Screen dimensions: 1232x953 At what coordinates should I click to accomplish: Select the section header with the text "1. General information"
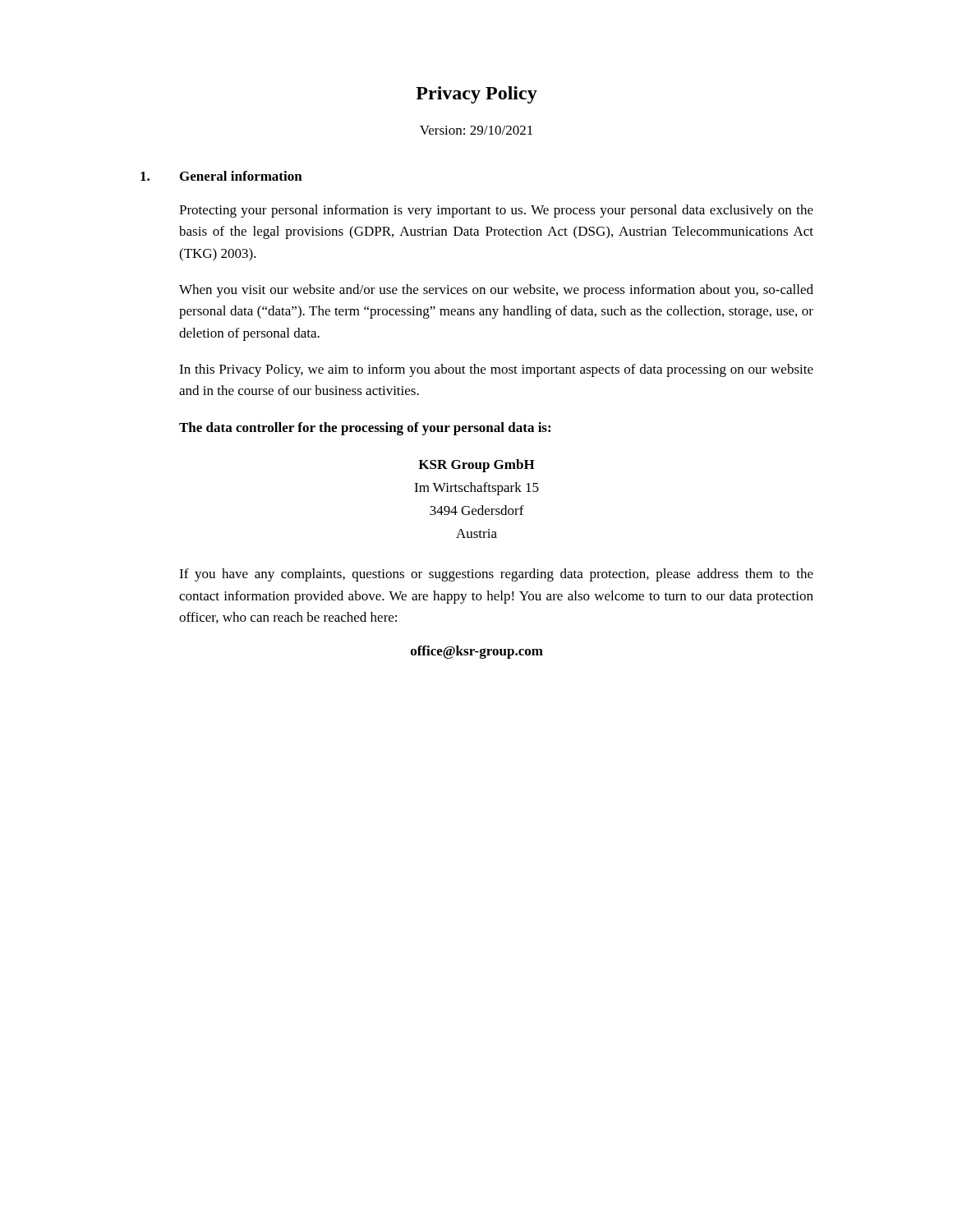221,177
